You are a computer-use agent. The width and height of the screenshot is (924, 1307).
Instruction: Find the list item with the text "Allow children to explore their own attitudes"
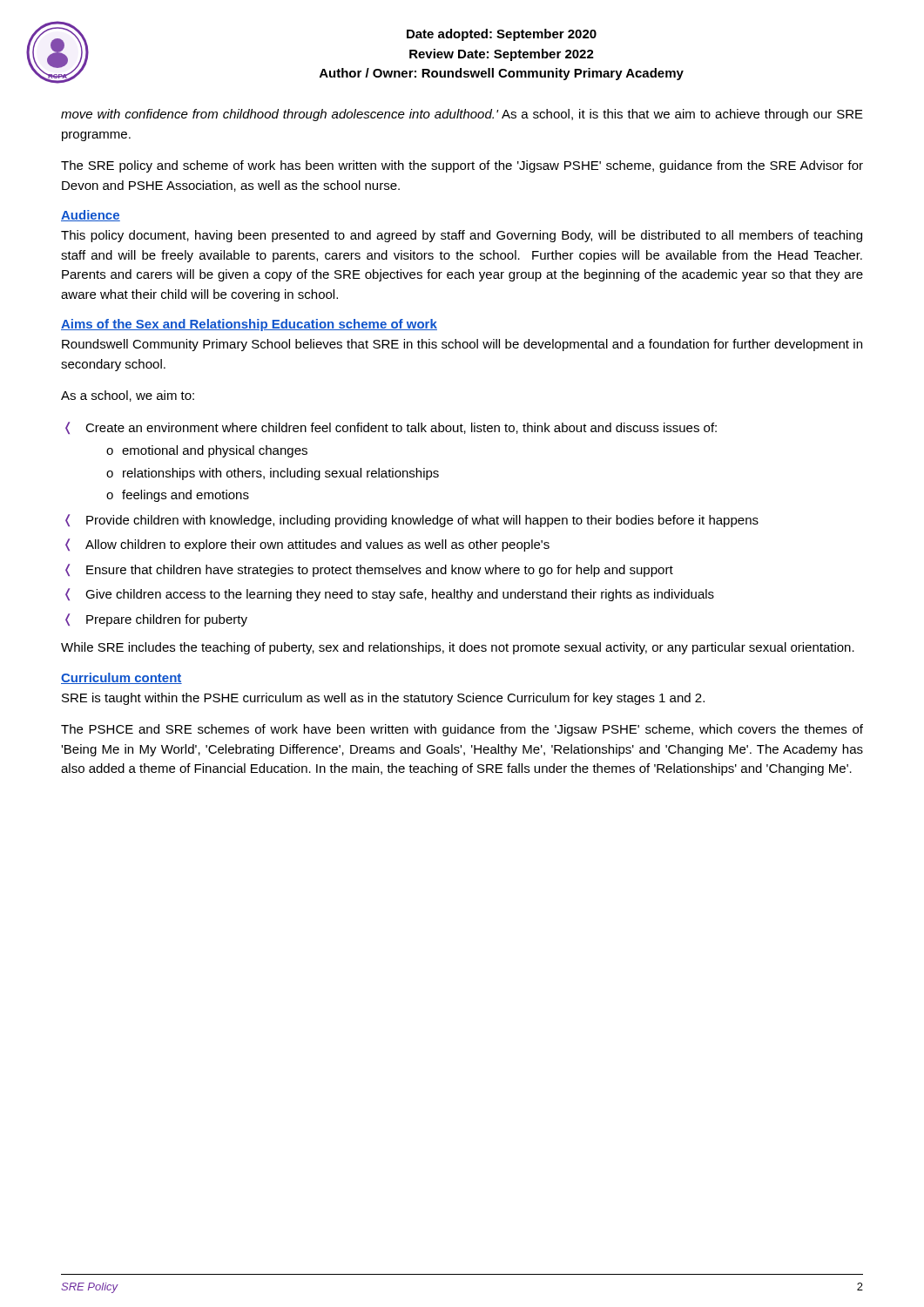click(318, 544)
